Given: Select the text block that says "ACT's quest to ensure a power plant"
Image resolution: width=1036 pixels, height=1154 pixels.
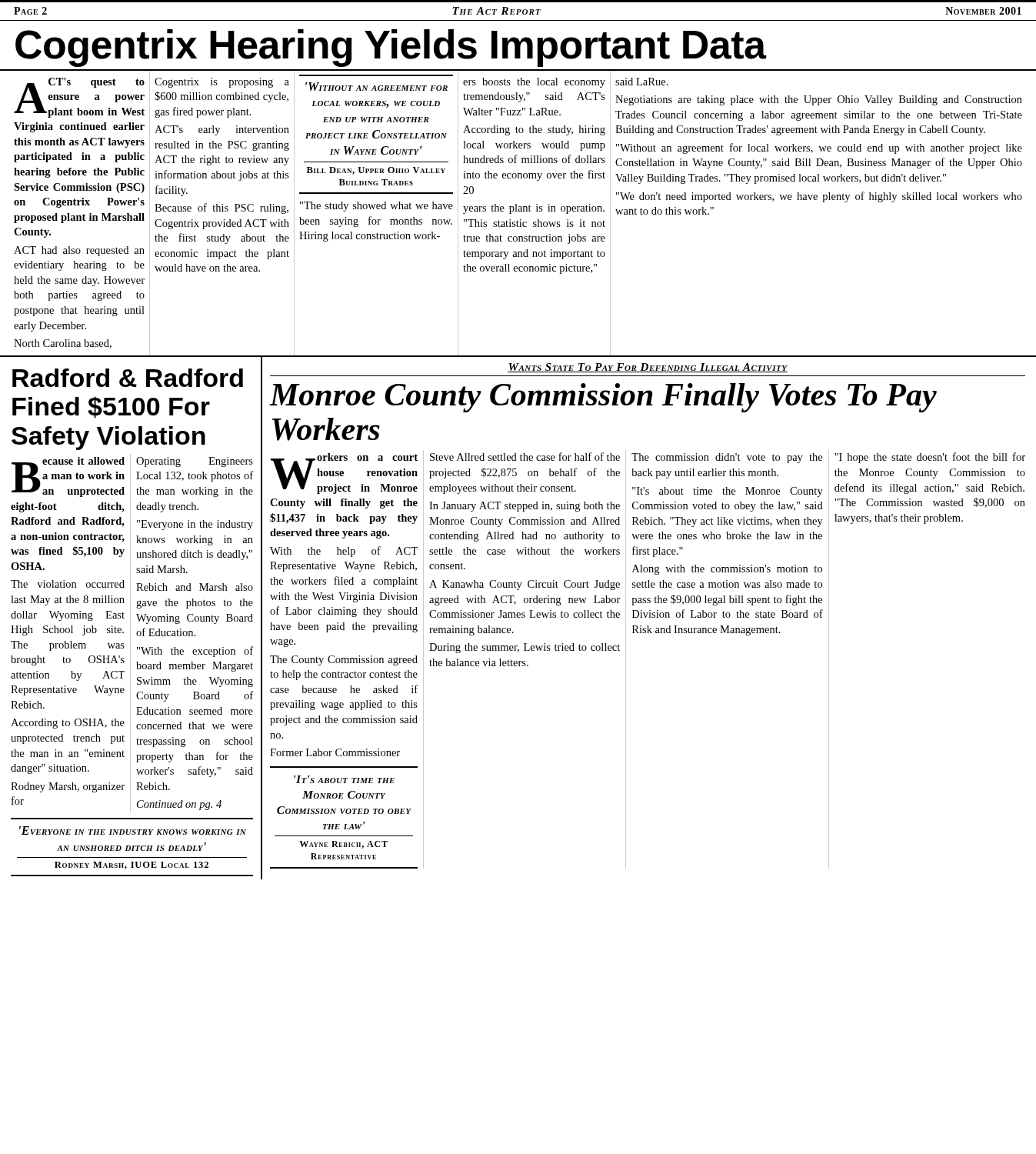Looking at the screenshot, I should coord(518,213).
